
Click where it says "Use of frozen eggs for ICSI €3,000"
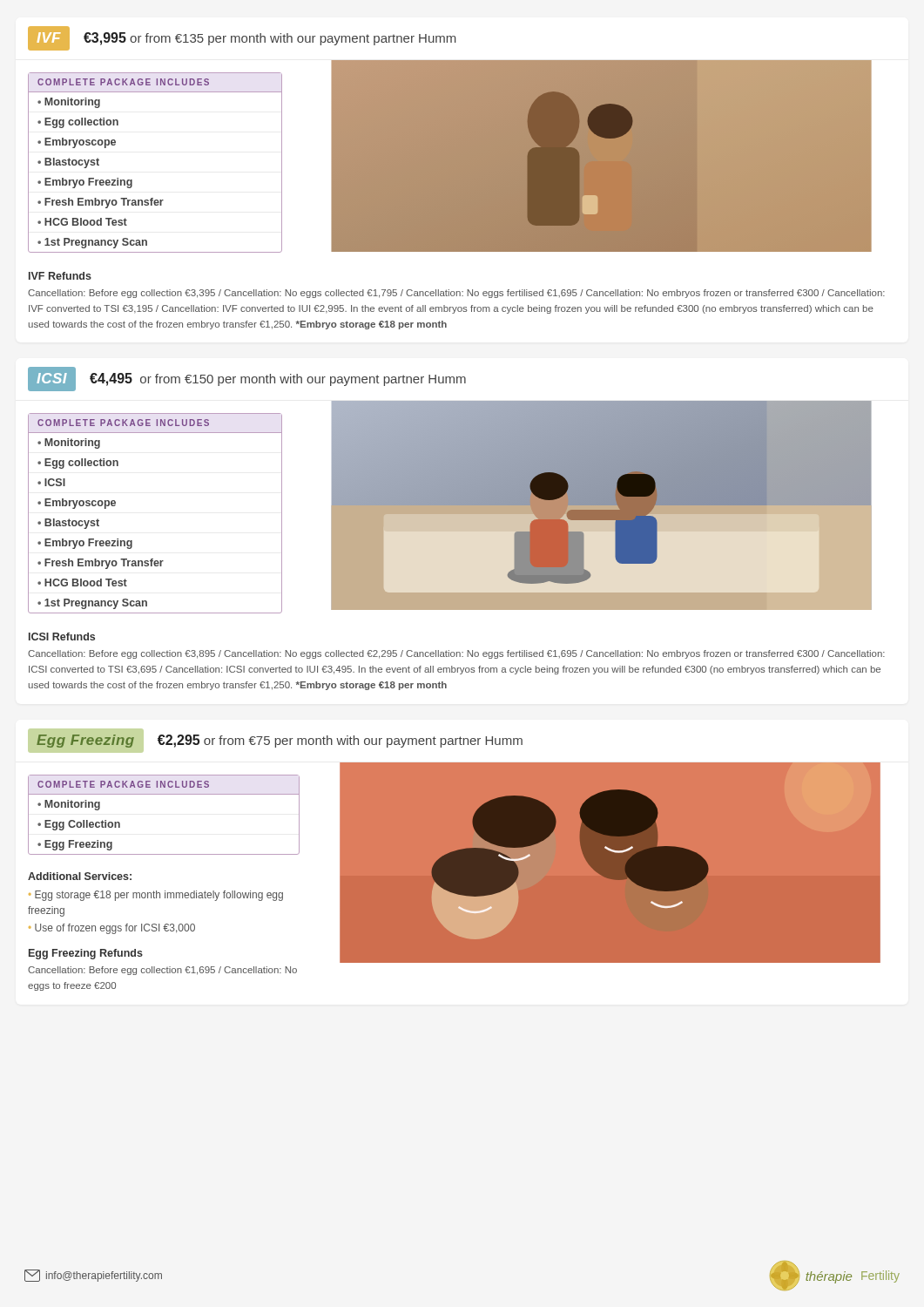tap(115, 928)
